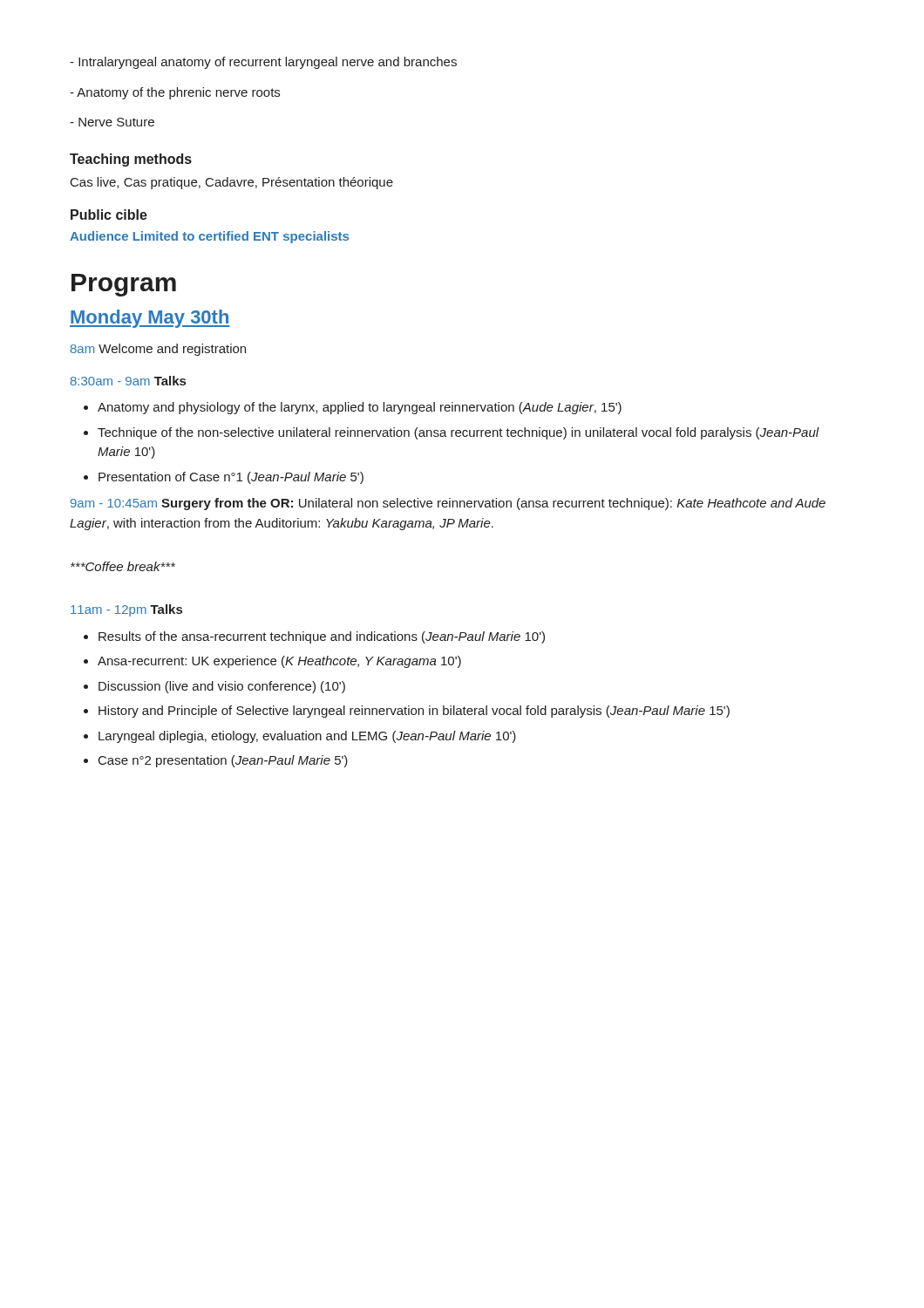Find the list item with the text "Anatomy of the"
The height and width of the screenshot is (1308, 924).
(x=175, y=92)
